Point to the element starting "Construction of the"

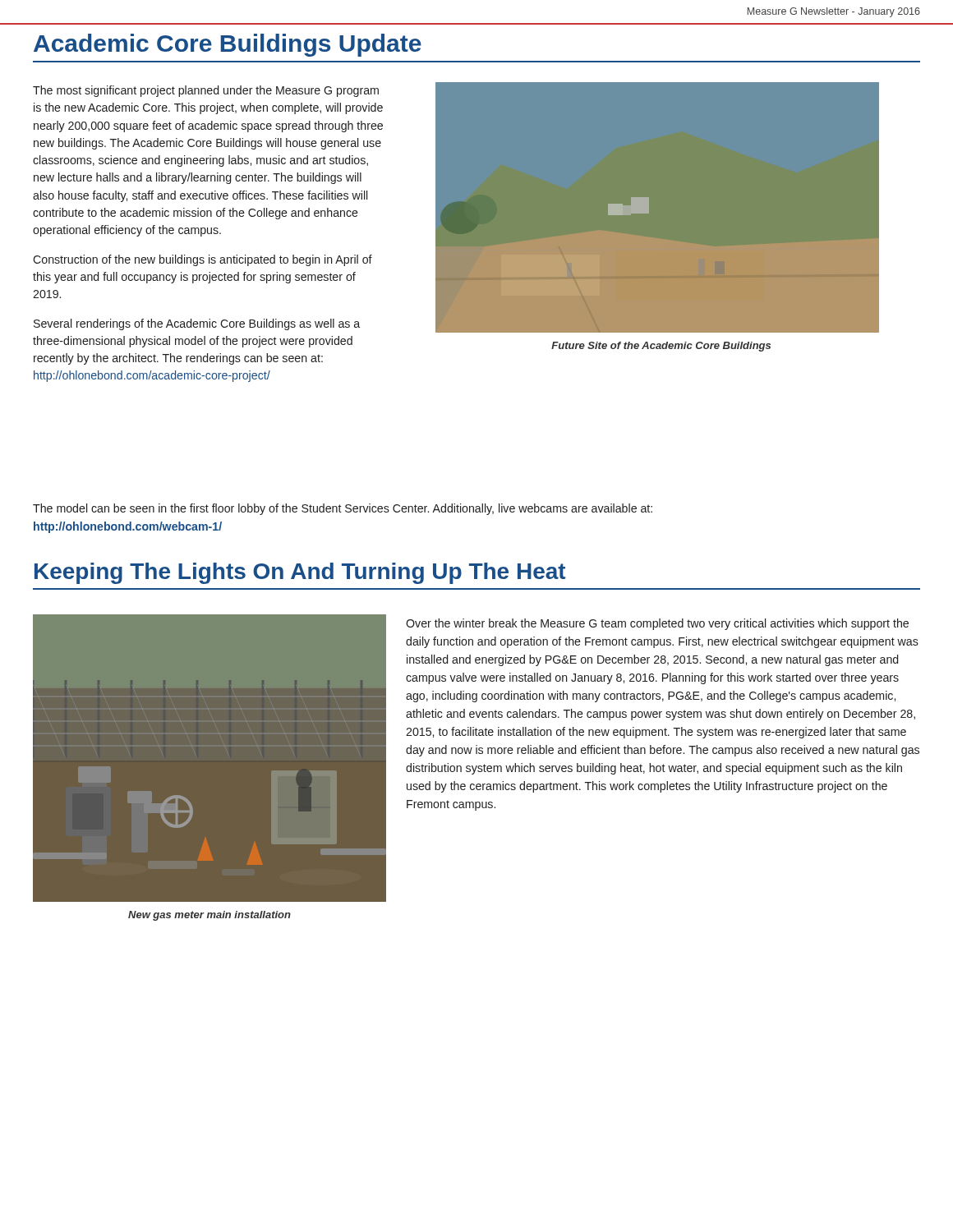[x=210, y=277]
